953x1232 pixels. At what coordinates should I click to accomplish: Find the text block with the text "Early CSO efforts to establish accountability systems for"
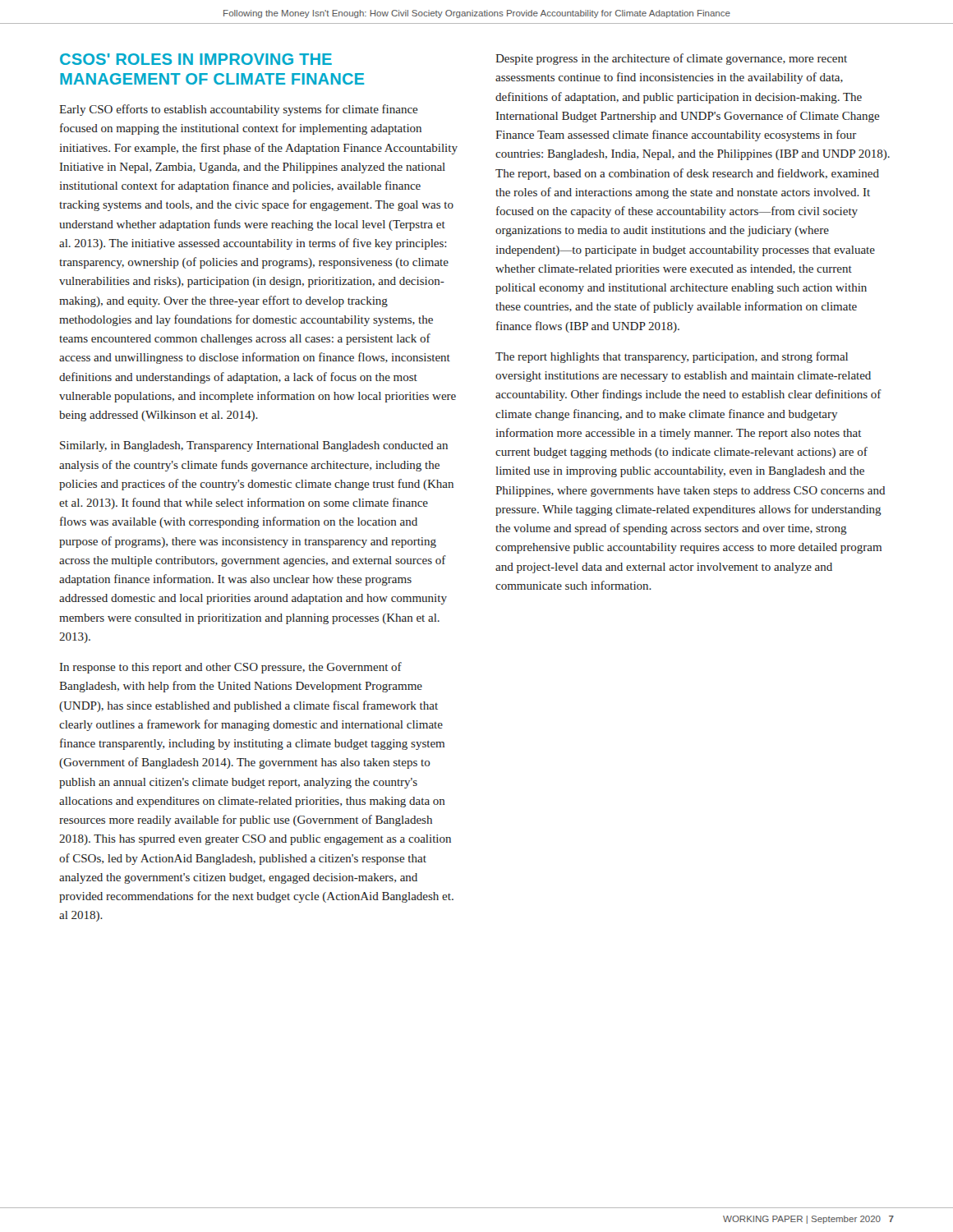pos(258,262)
